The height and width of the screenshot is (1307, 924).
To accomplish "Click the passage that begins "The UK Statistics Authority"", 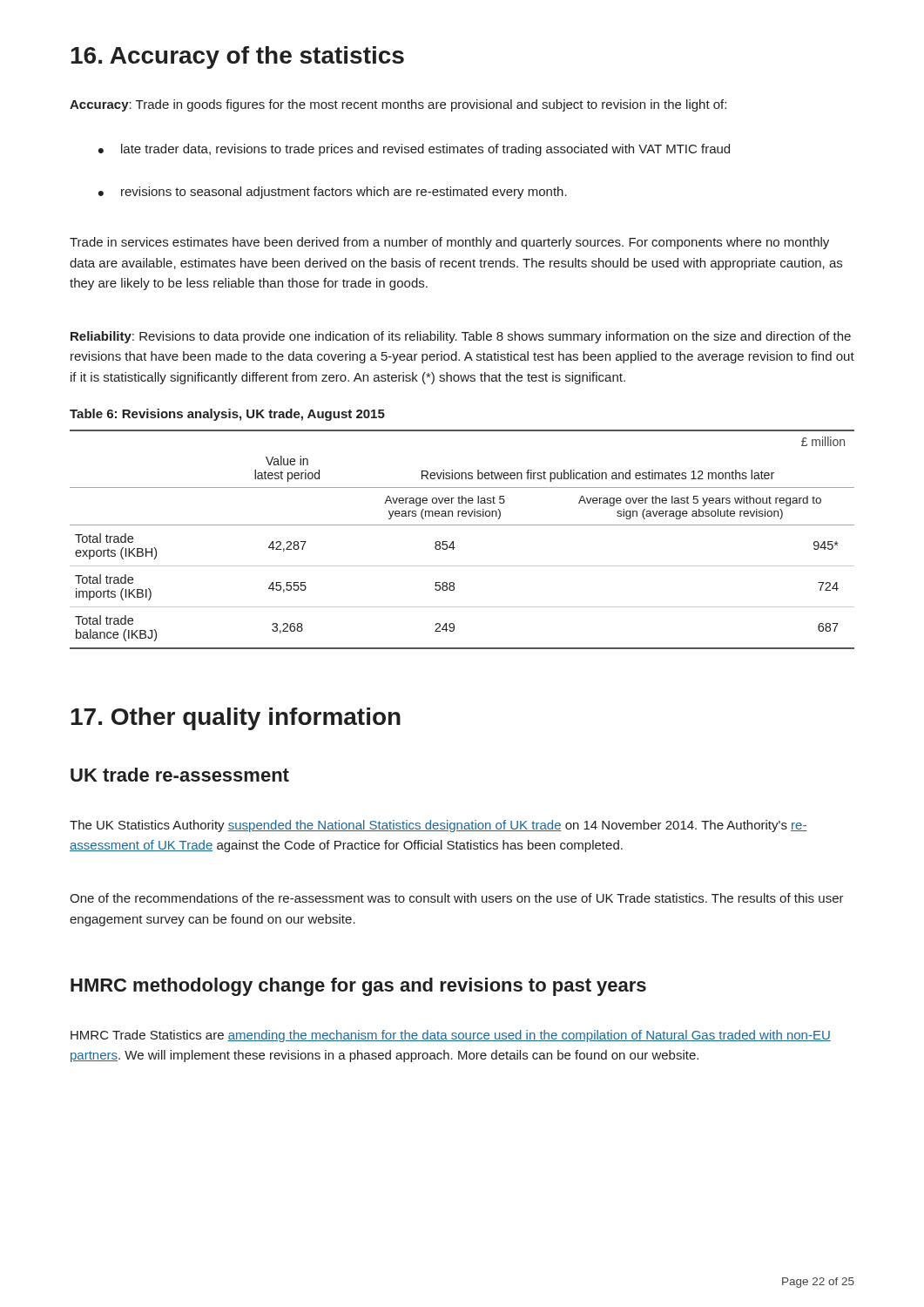I will tap(438, 835).
